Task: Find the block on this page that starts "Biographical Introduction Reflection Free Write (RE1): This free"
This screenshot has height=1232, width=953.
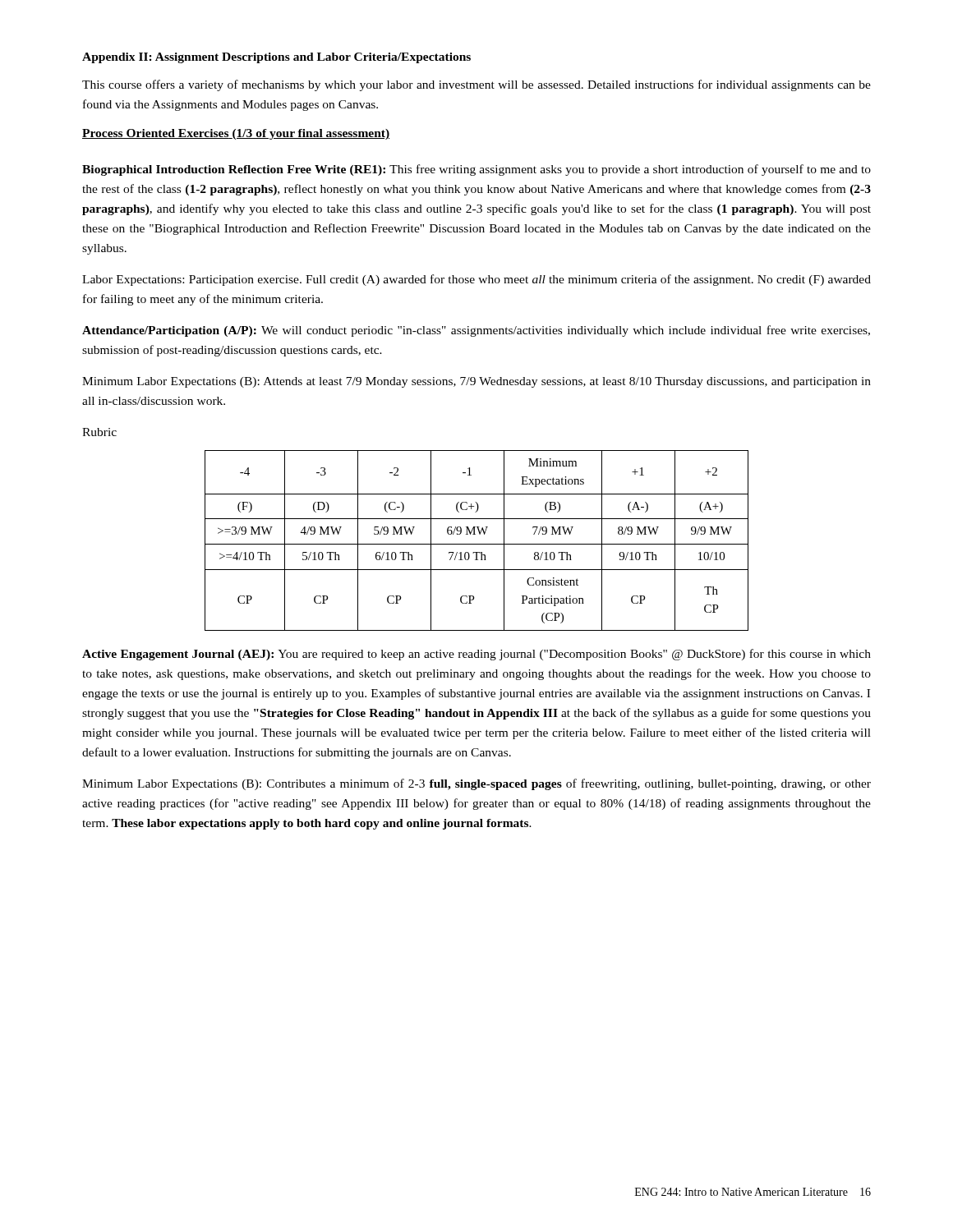Action: (x=476, y=209)
